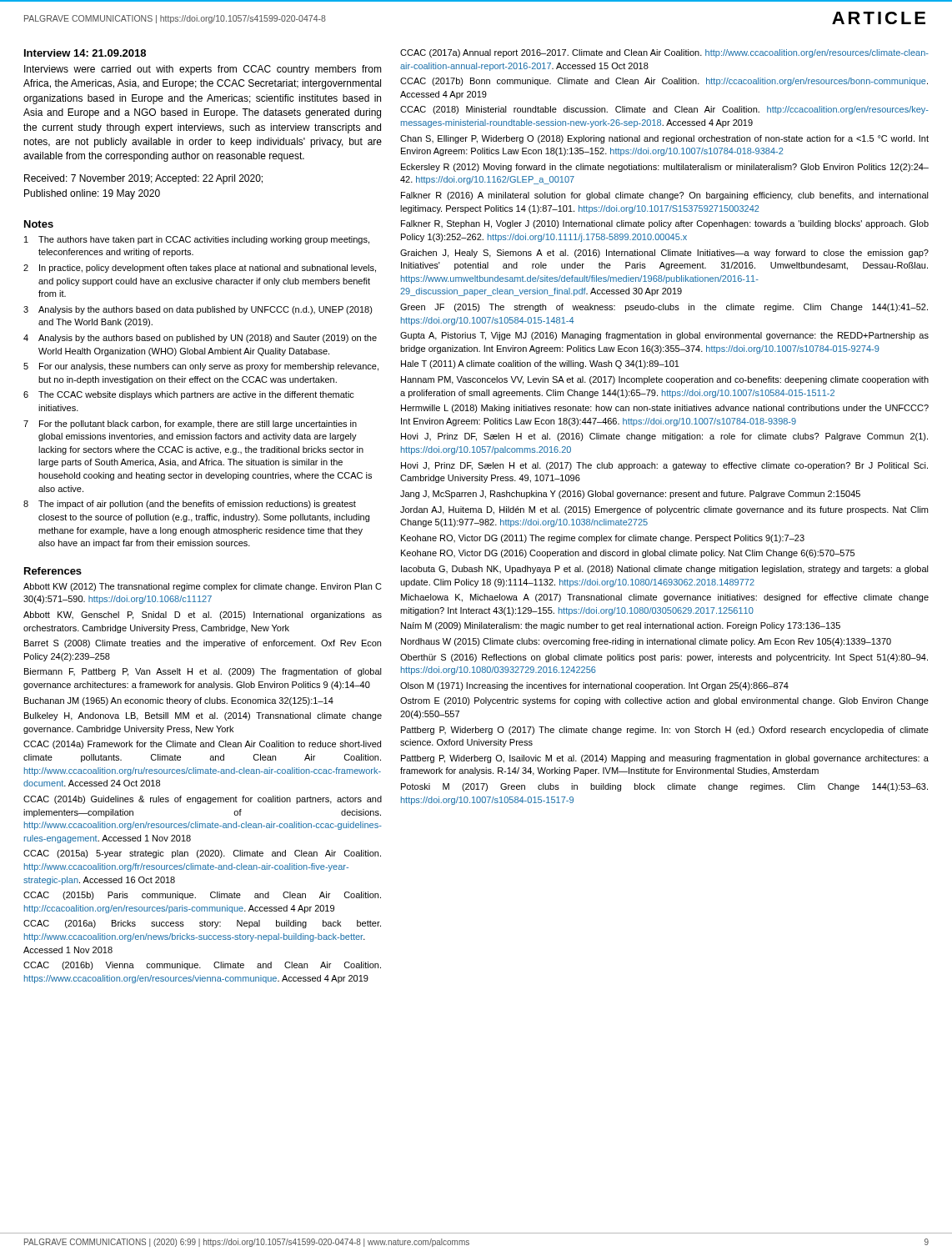952x1251 pixels.
Task: Click the passage that begins "Interviews were carried"
Action: click(x=203, y=113)
